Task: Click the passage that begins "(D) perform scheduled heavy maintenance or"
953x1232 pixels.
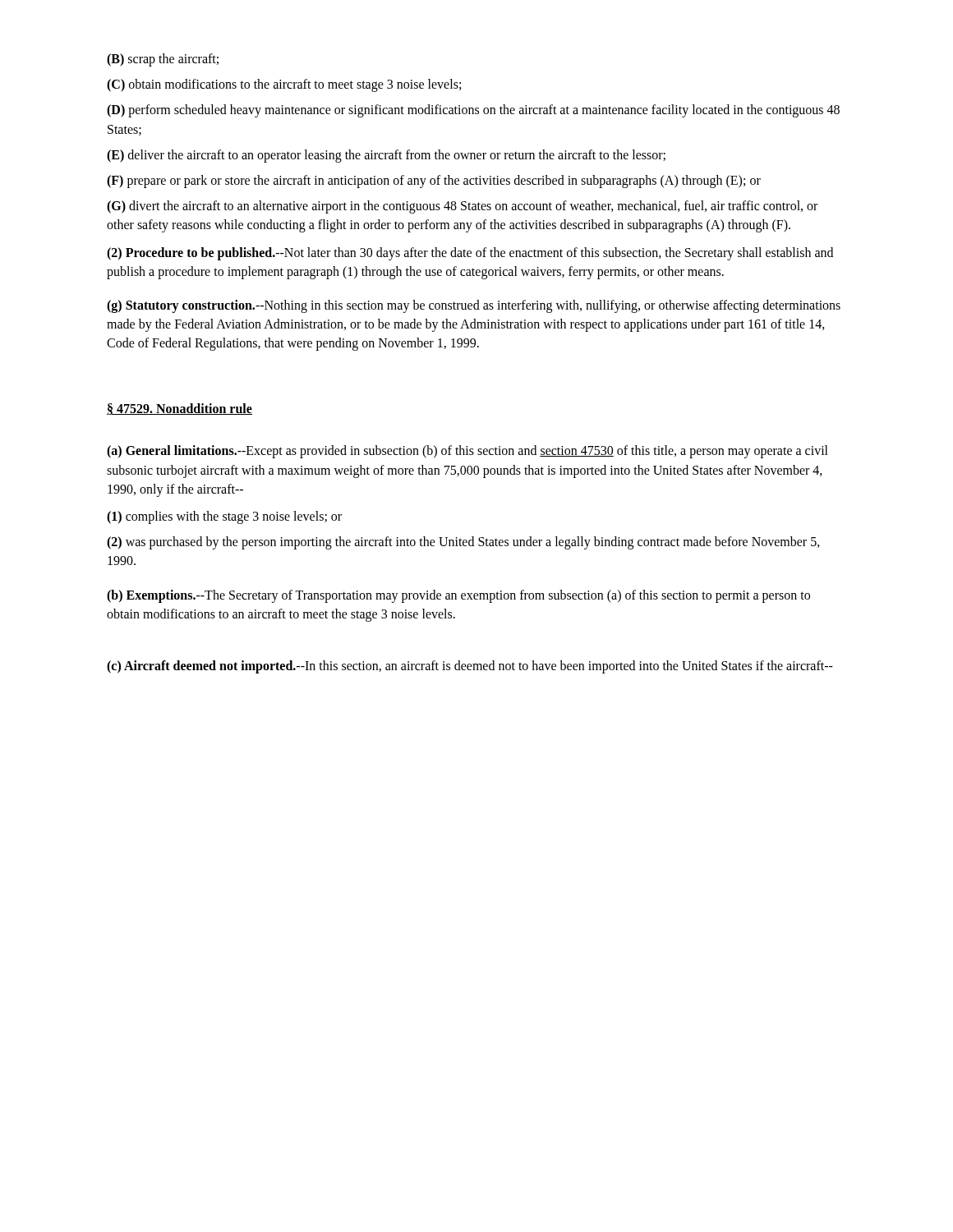Action: (x=473, y=120)
